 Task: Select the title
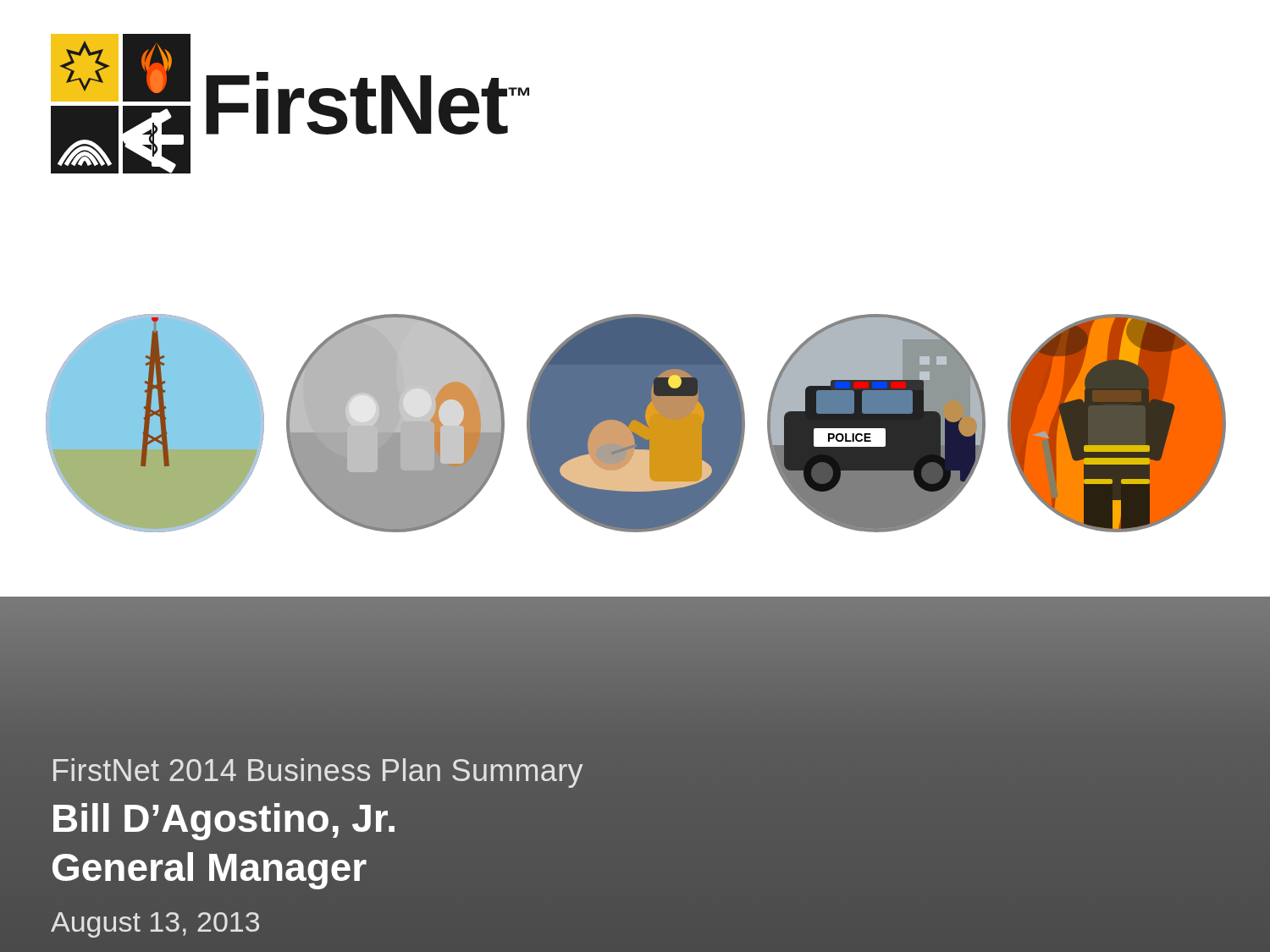[x=317, y=771]
